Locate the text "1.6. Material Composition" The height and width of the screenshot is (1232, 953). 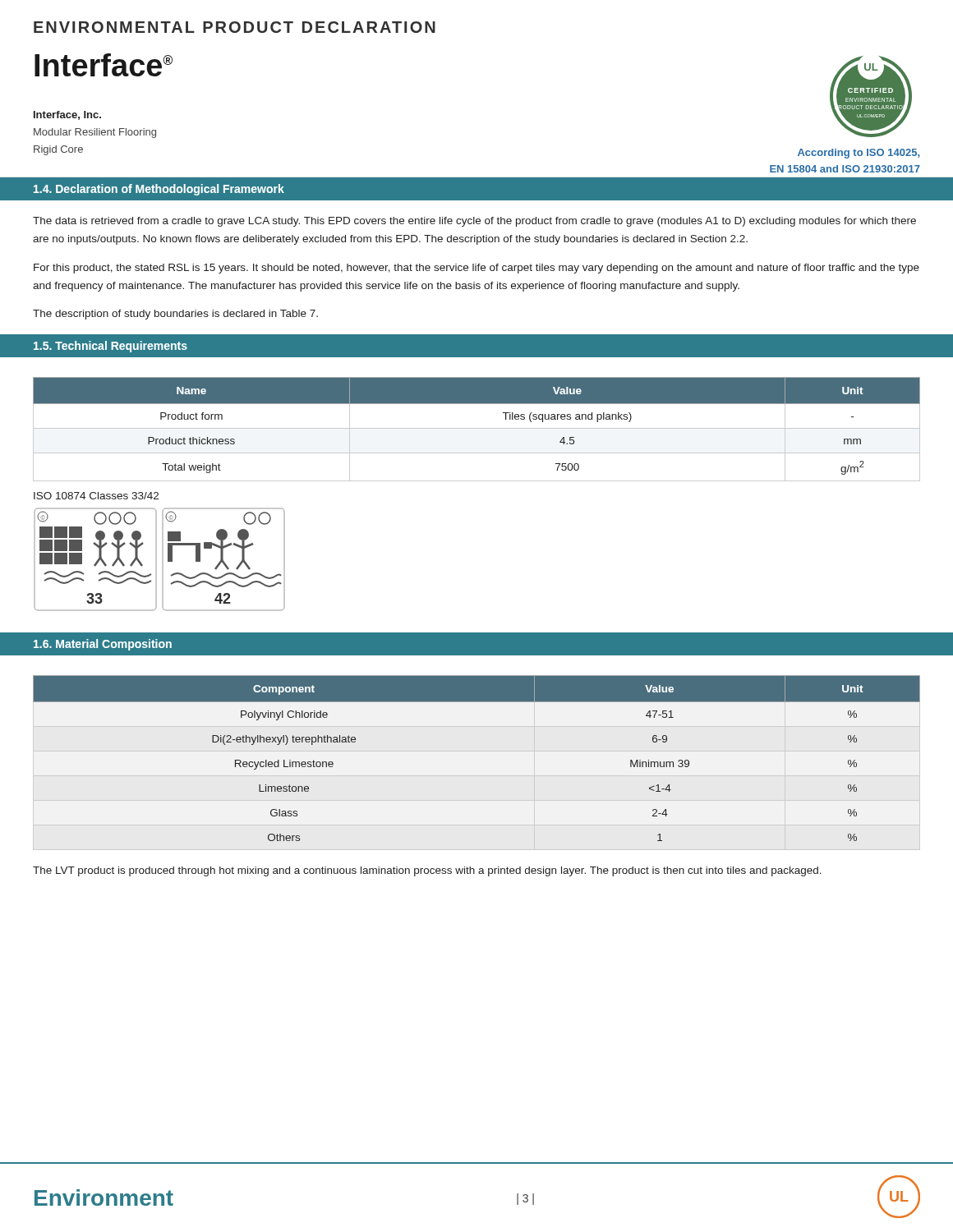pos(476,644)
